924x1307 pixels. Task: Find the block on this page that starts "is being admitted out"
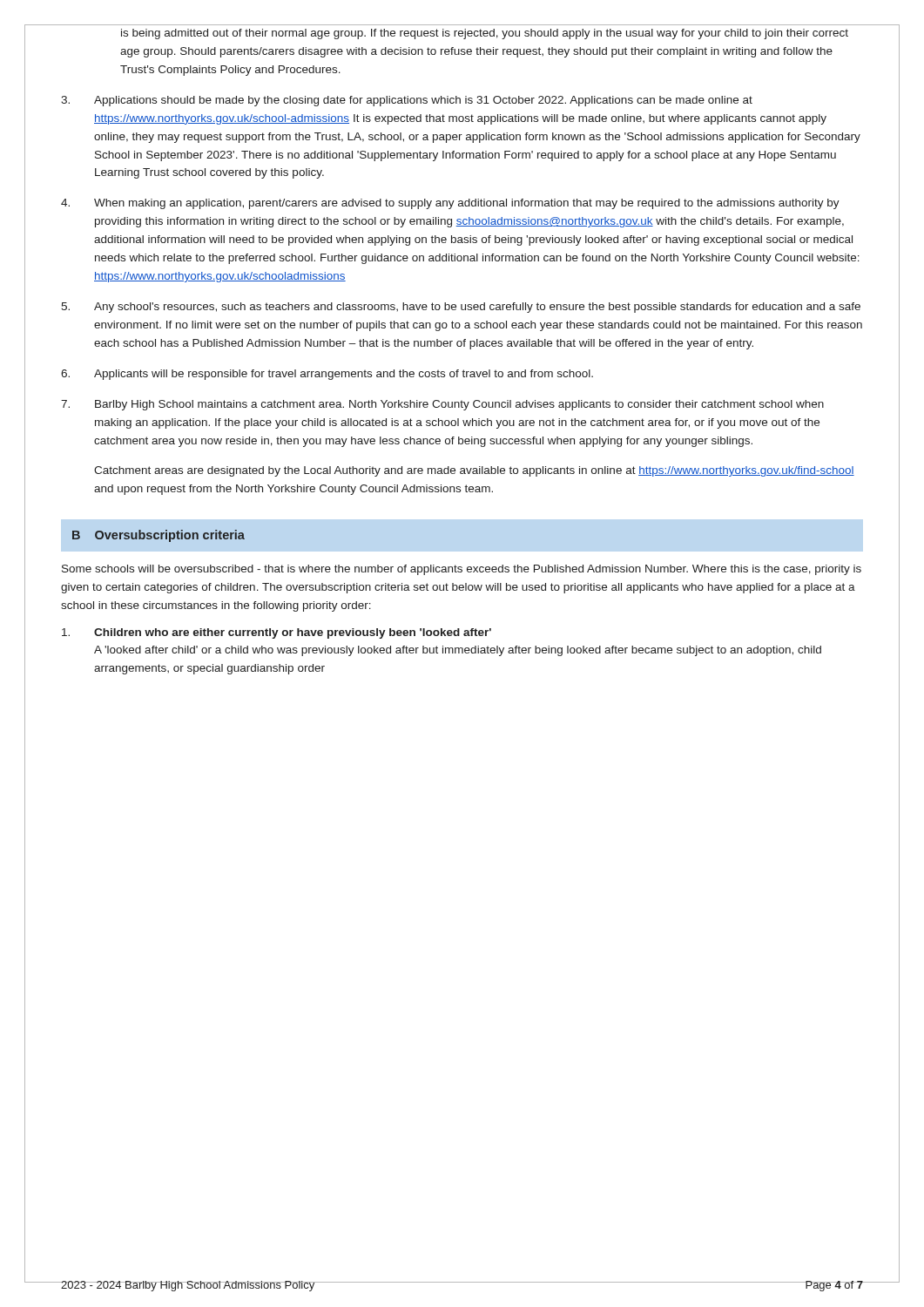(x=484, y=51)
